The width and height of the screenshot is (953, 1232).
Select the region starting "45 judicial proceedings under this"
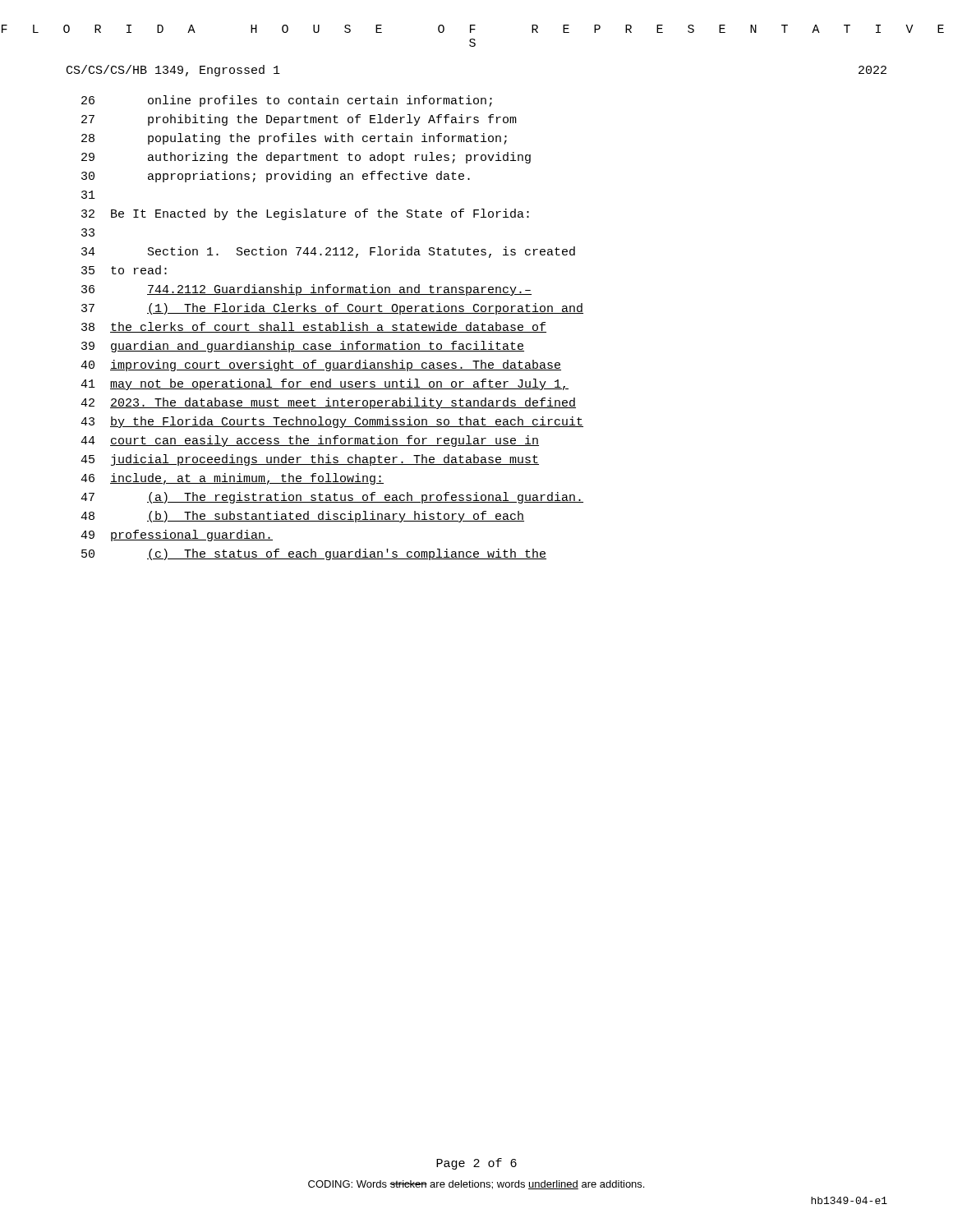pyautogui.click(x=302, y=460)
